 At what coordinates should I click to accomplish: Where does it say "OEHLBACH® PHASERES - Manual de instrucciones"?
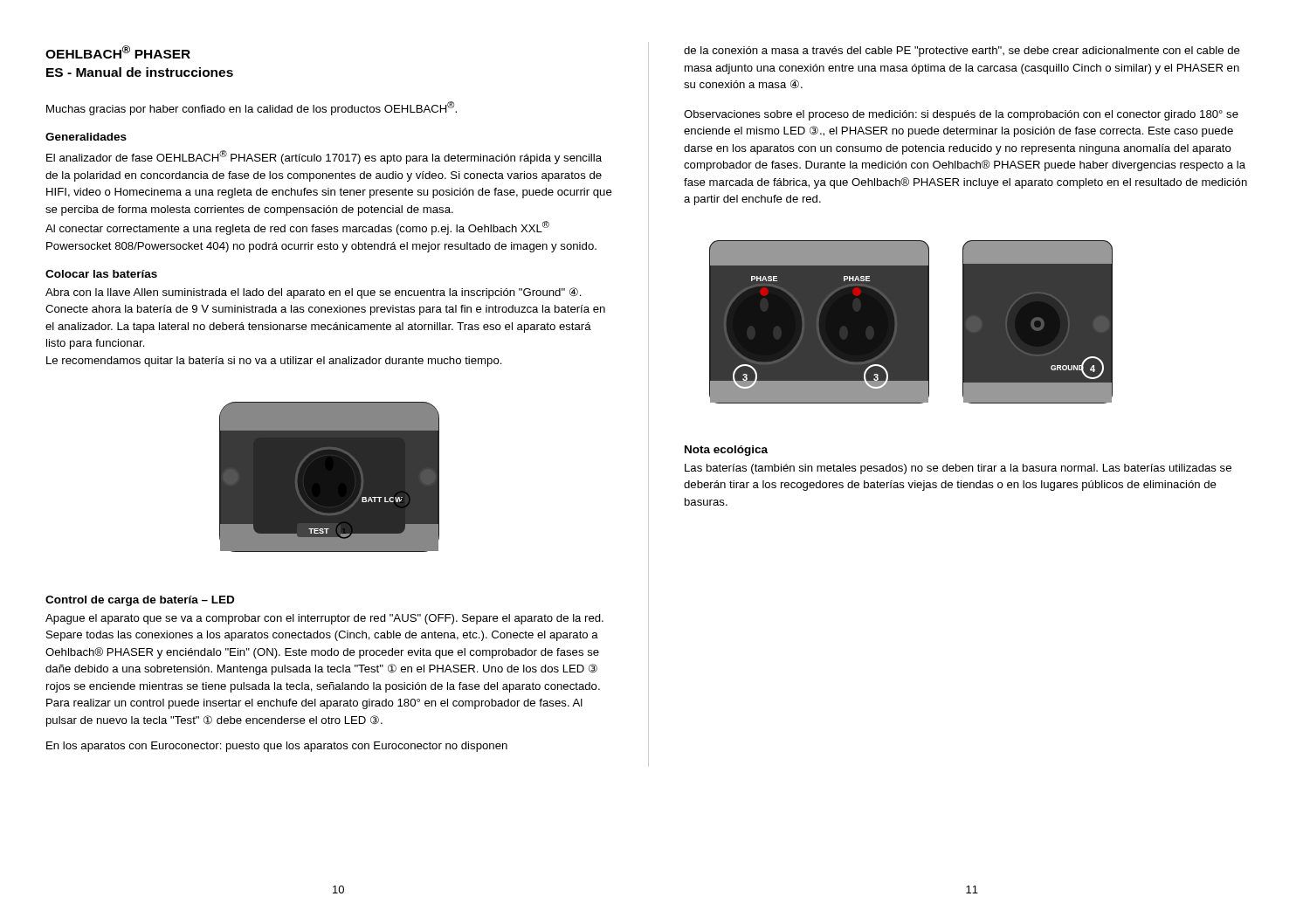(x=118, y=52)
